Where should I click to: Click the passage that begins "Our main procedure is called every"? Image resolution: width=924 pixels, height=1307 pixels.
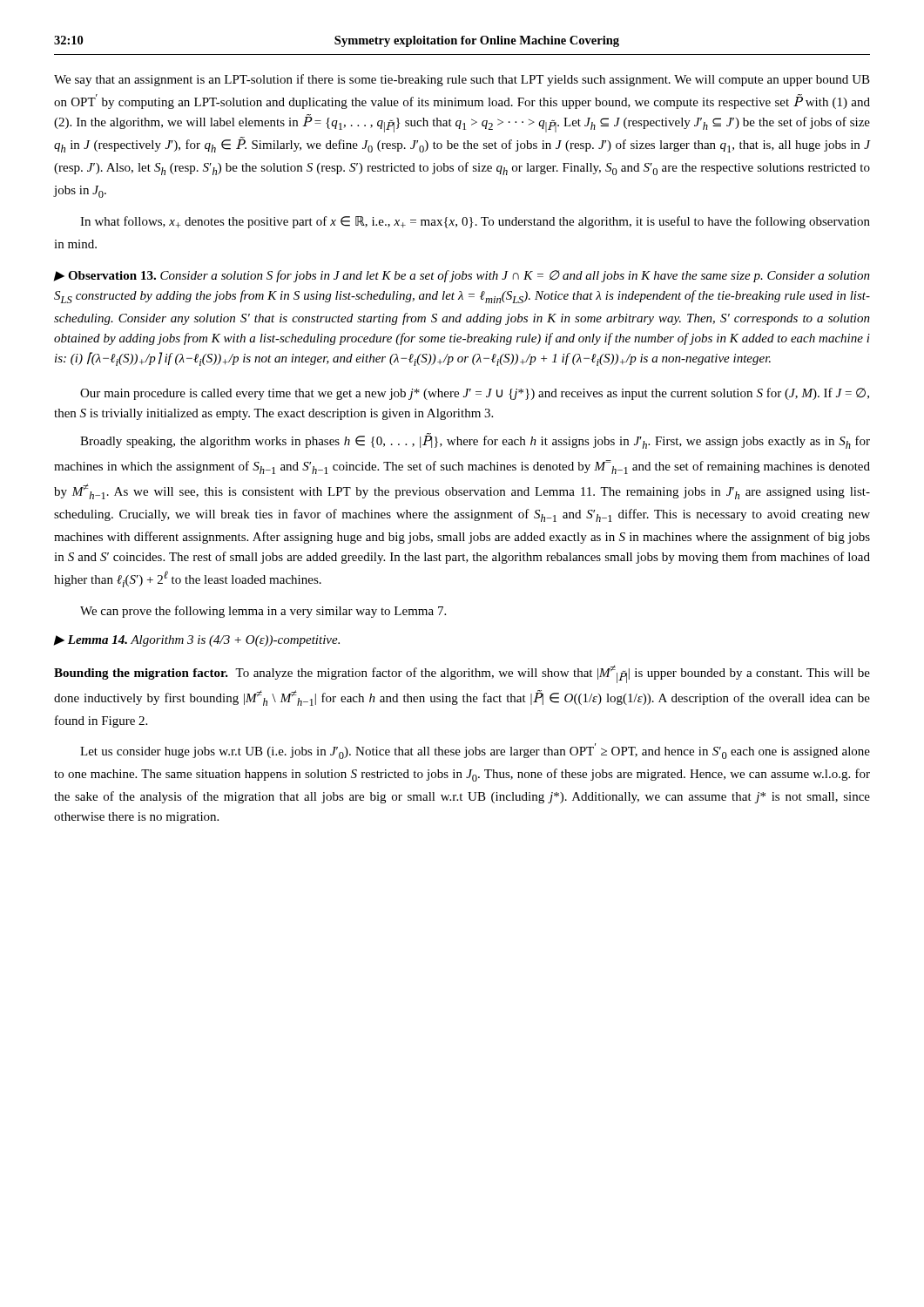[462, 403]
